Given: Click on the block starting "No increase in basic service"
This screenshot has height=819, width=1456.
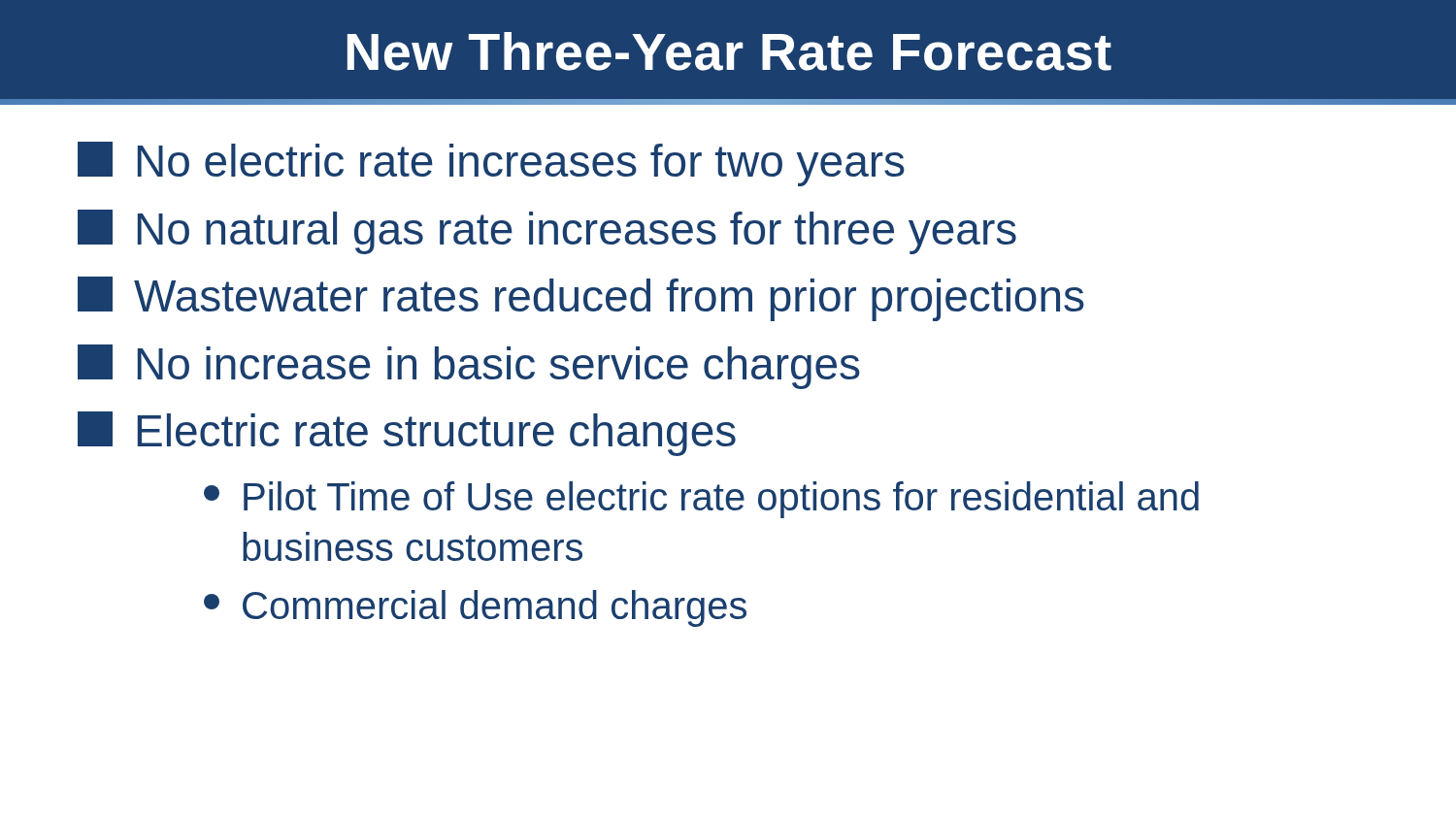Looking at the screenshot, I should [469, 364].
